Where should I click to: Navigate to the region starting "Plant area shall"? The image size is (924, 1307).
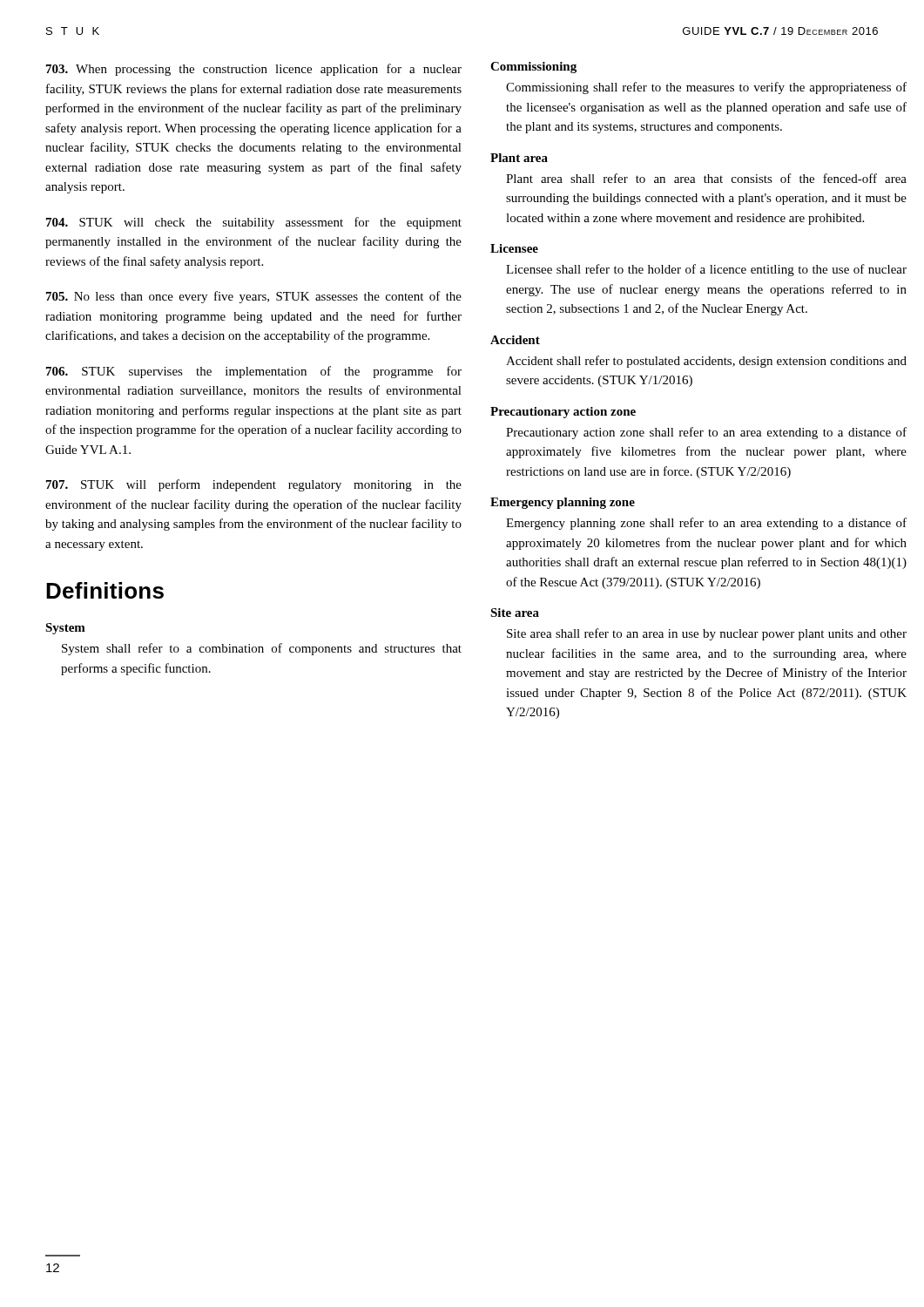coord(706,198)
